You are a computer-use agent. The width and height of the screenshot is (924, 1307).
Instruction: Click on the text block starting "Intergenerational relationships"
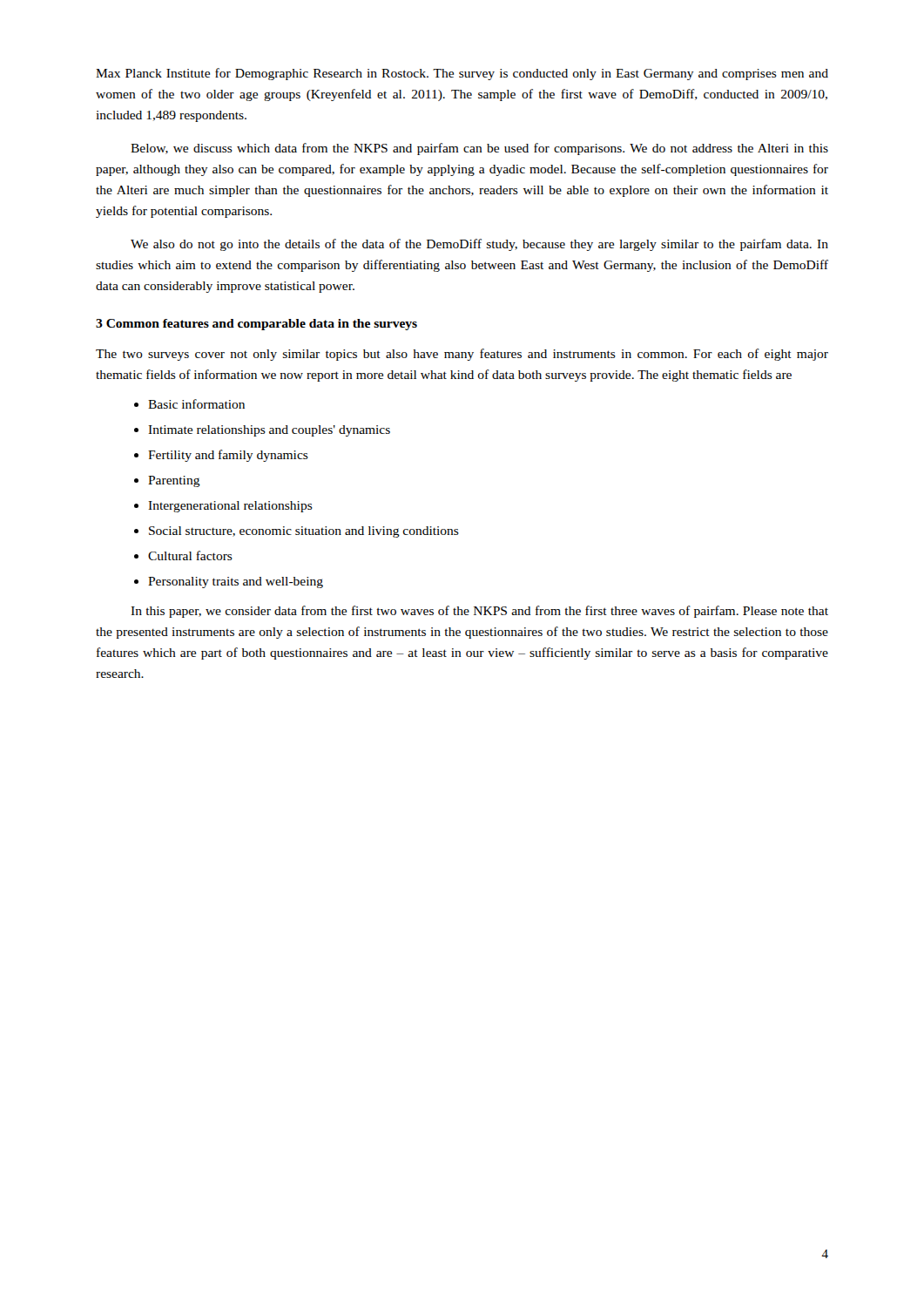click(x=230, y=505)
